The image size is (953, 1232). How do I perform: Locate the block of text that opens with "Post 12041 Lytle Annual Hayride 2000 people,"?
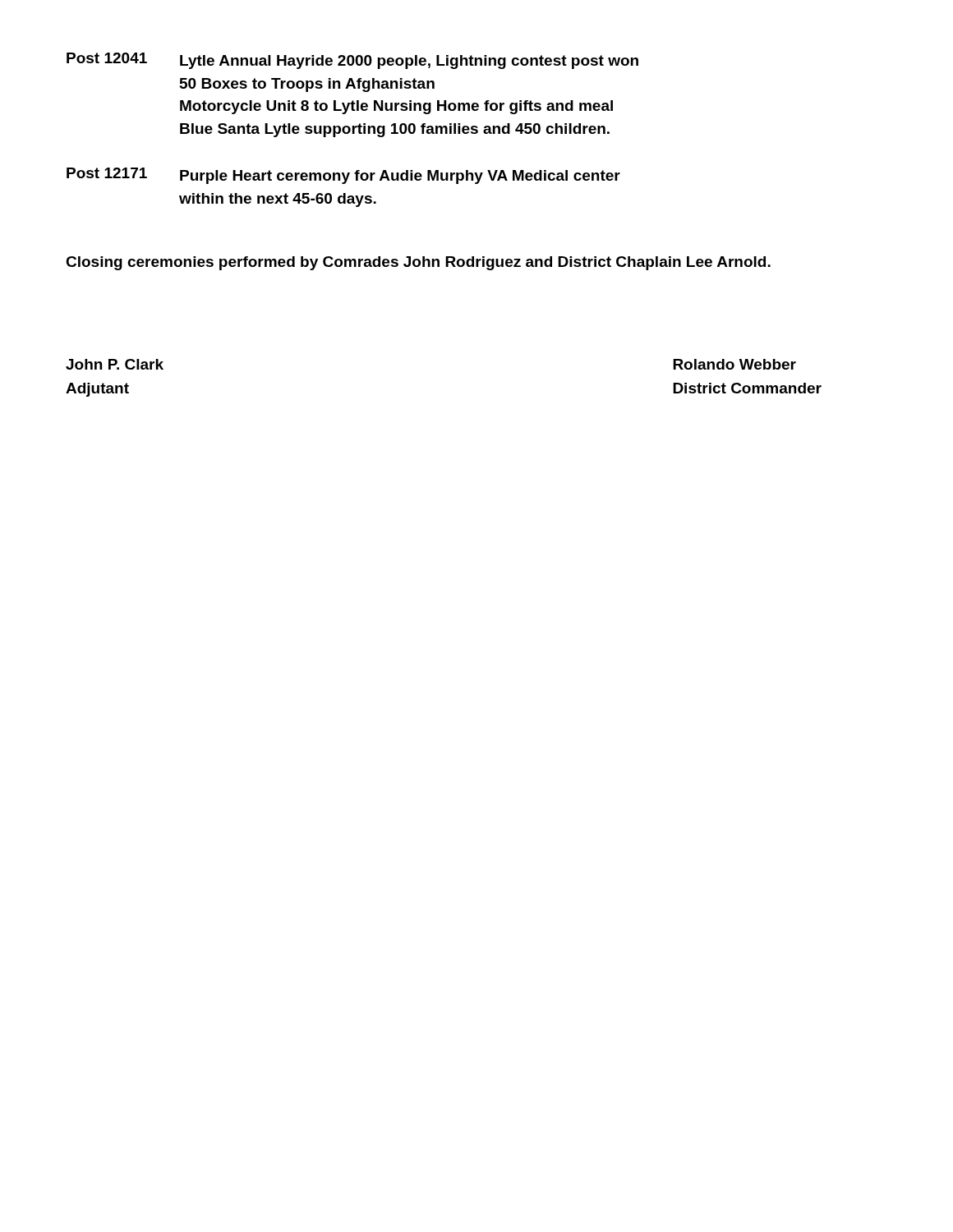coord(353,95)
